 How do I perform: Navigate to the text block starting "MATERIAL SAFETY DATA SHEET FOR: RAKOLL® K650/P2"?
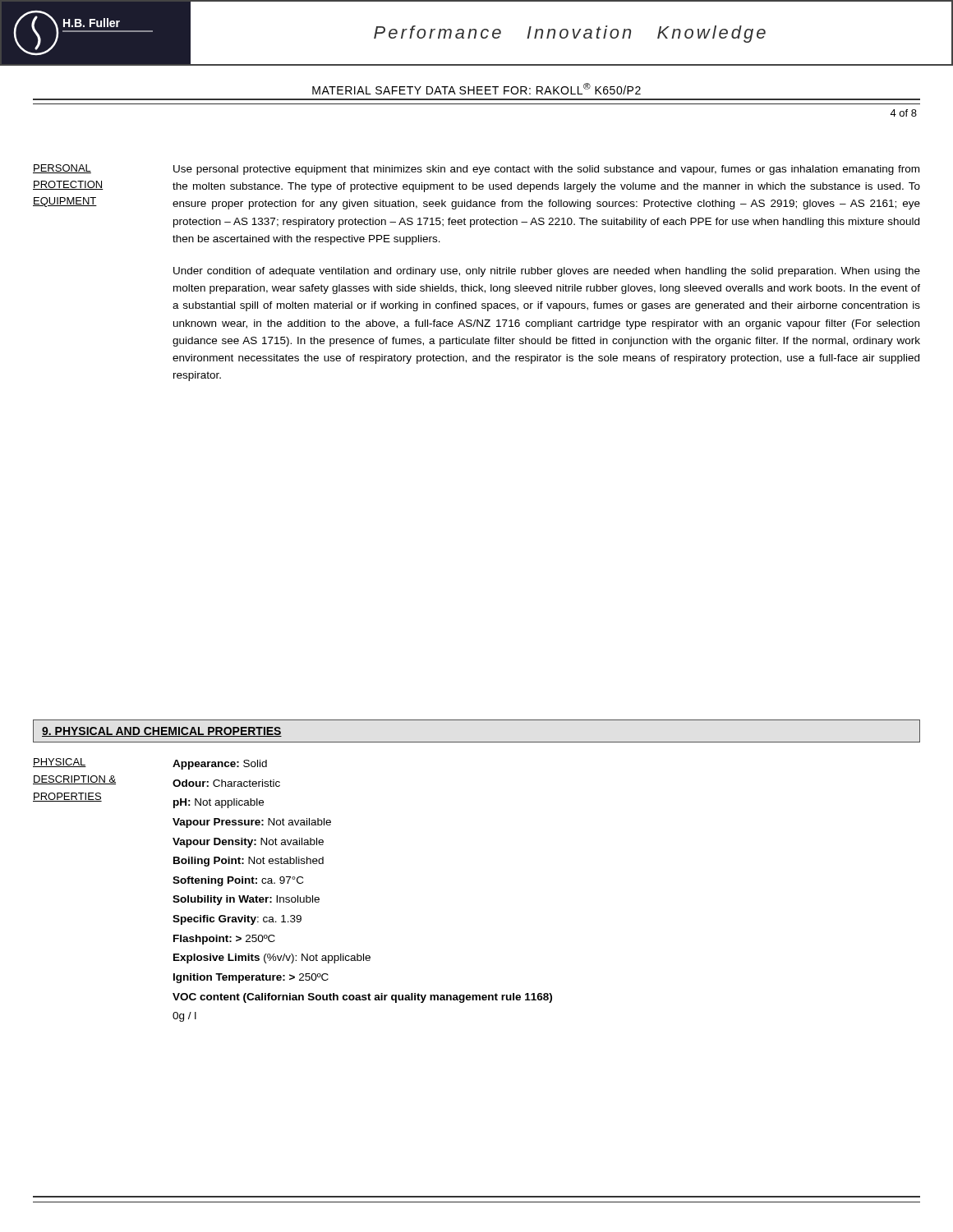click(x=476, y=89)
